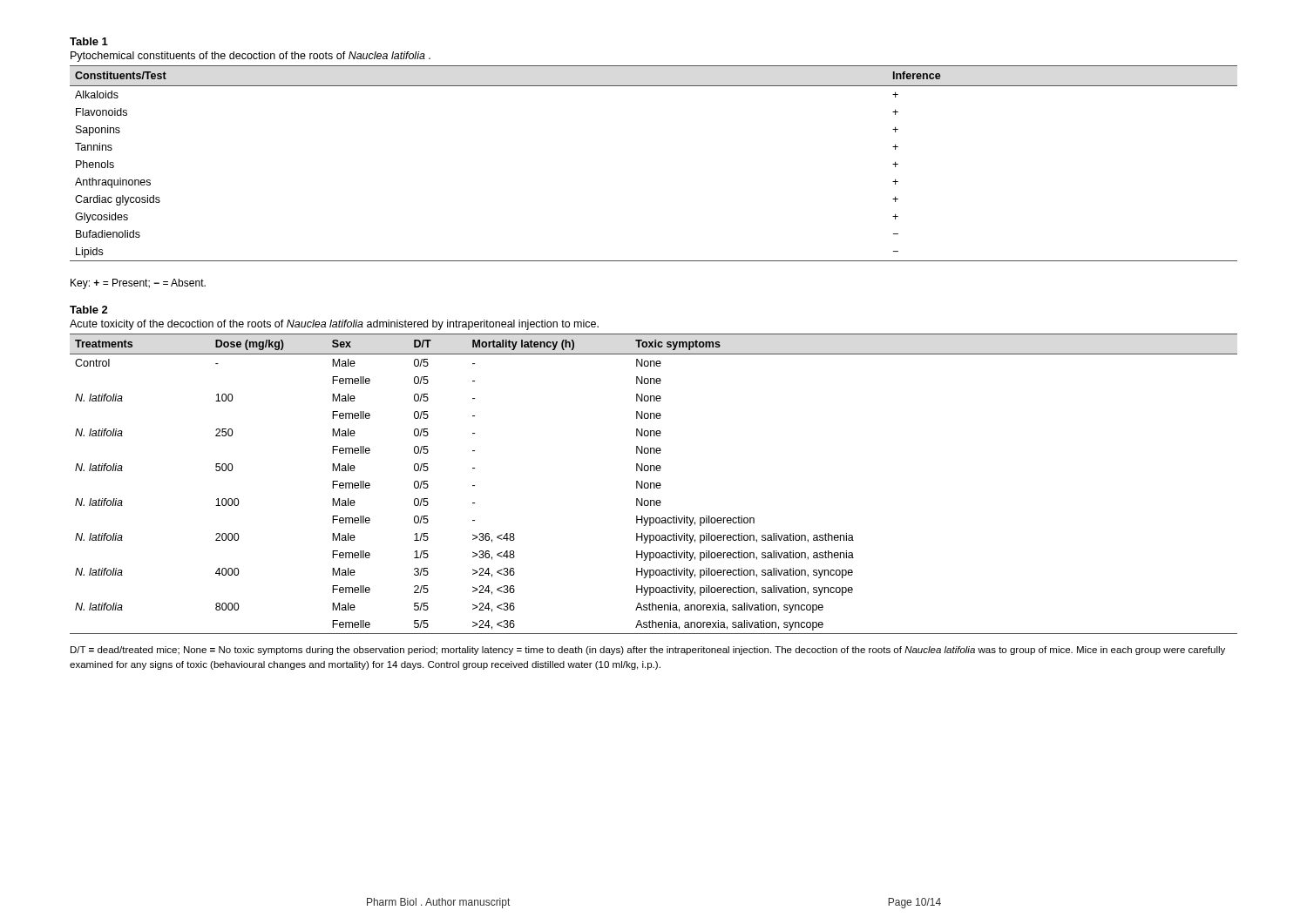The height and width of the screenshot is (924, 1307).
Task: Click on the text block starting "Acute toxicity of"
Action: 335,324
